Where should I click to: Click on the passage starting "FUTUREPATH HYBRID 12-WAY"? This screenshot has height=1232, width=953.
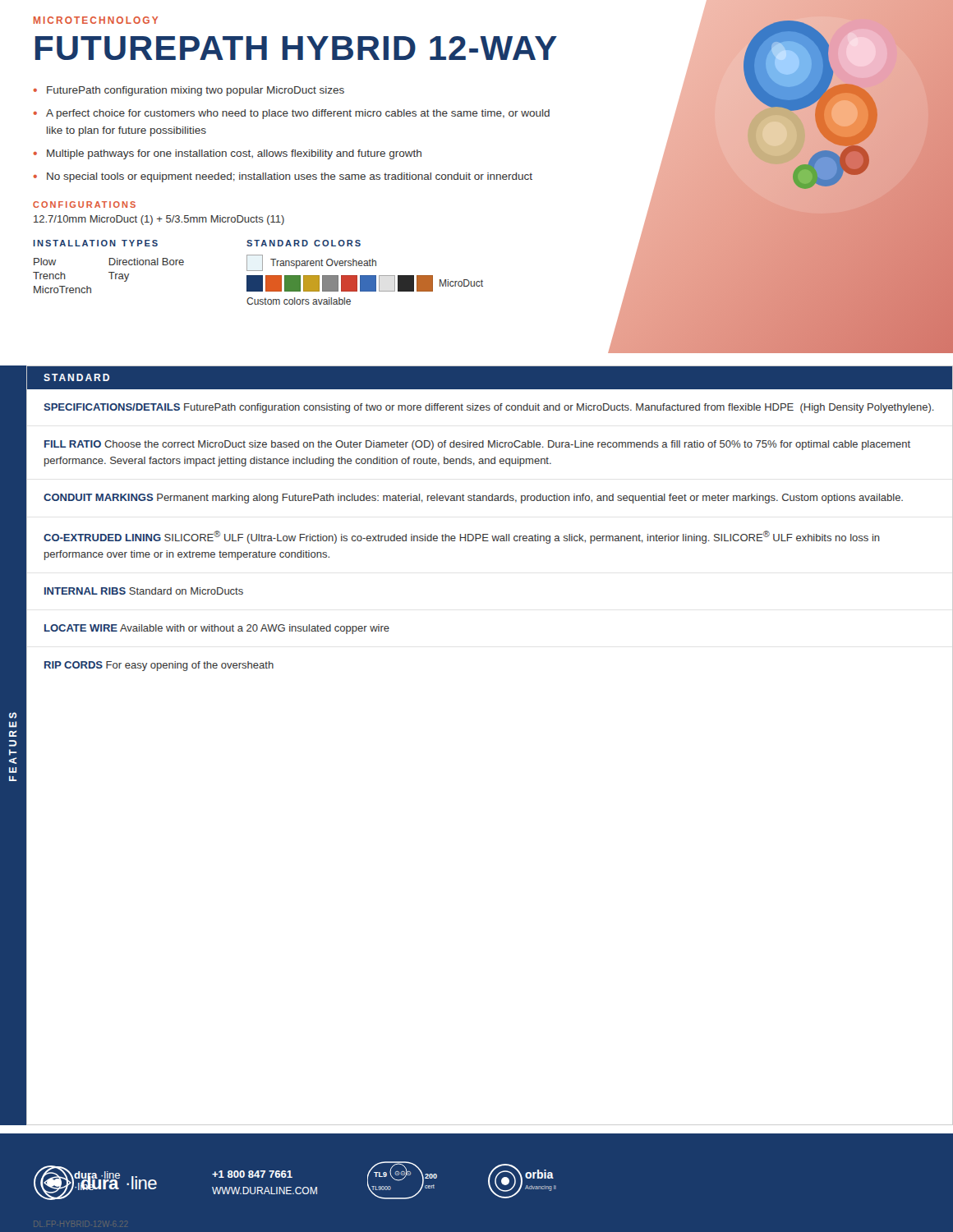coord(295,48)
